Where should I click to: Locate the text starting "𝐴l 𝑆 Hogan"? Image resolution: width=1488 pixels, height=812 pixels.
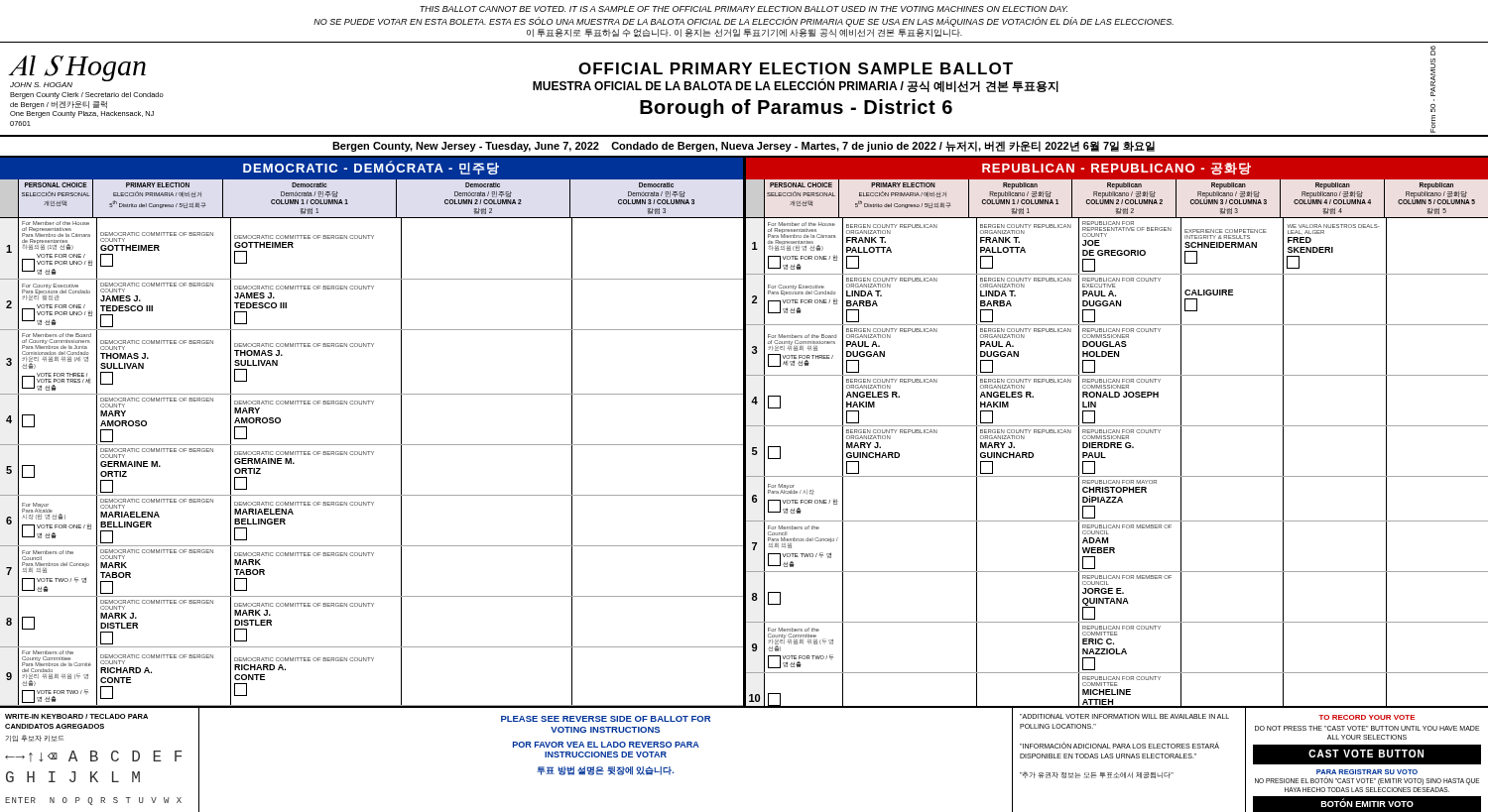click(x=744, y=89)
